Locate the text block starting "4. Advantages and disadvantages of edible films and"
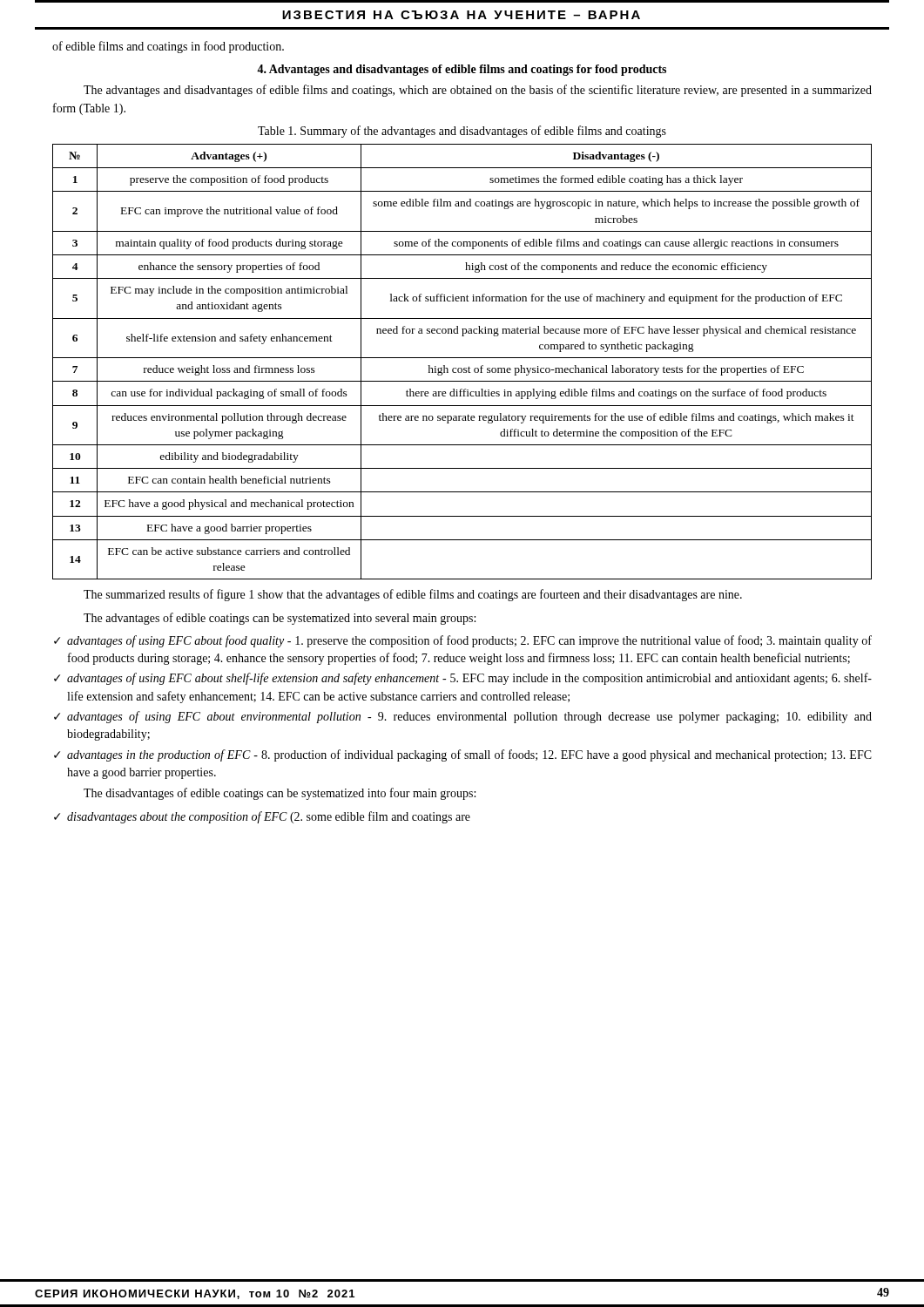 click(x=462, y=70)
